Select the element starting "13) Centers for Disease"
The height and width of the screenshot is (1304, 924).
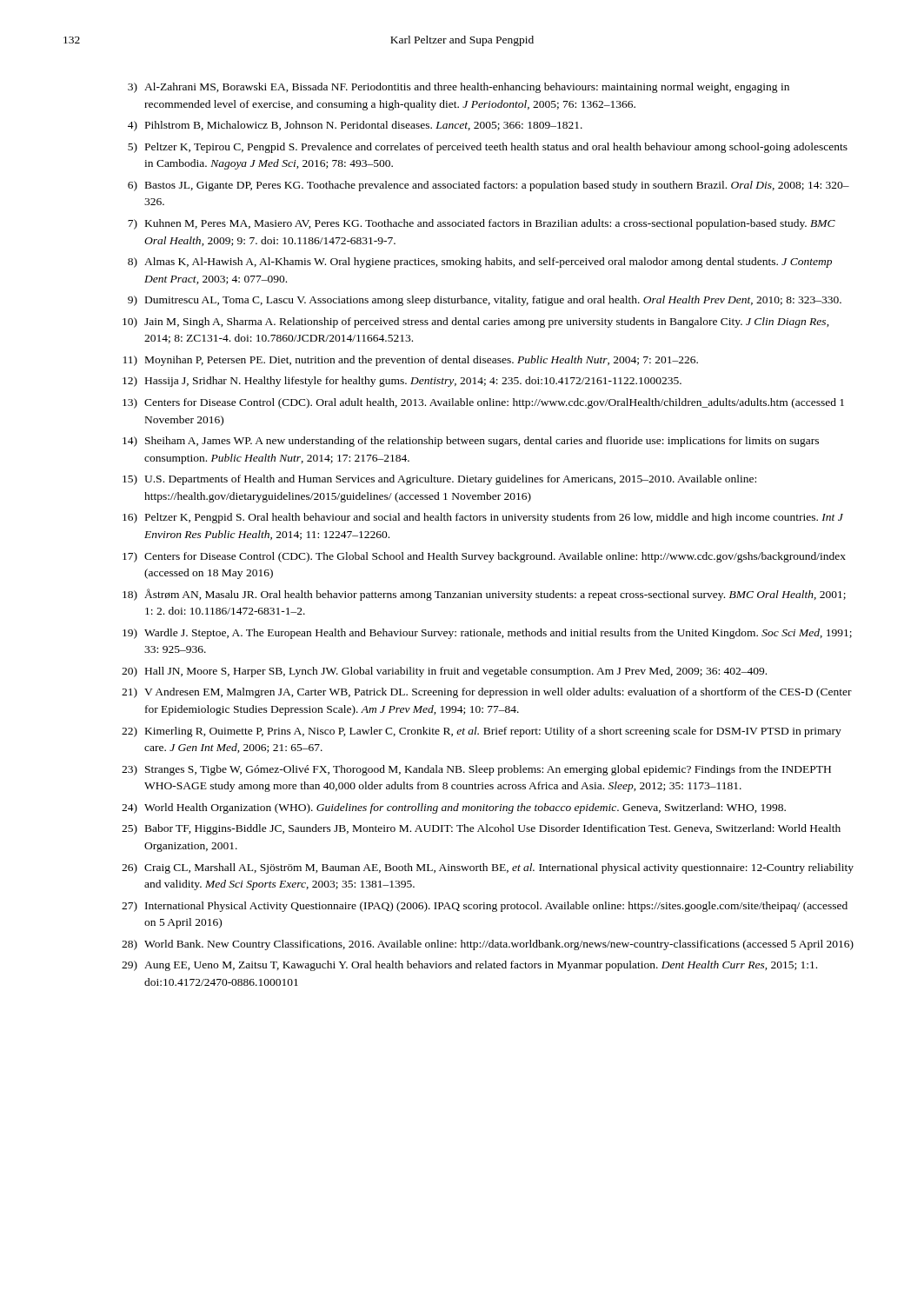click(479, 411)
